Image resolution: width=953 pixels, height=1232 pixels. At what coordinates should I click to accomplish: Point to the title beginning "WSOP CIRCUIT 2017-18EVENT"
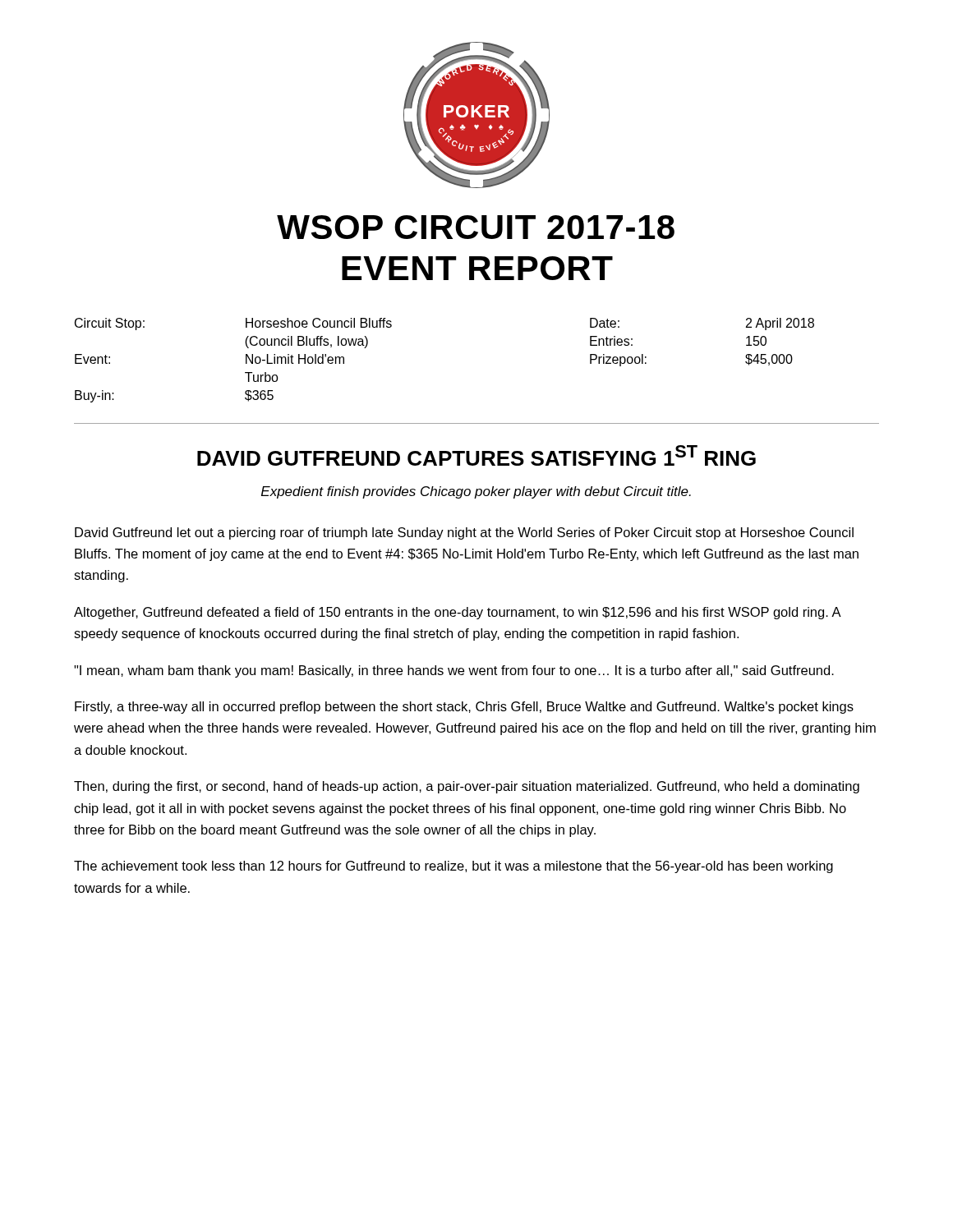click(x=476, y=248)
